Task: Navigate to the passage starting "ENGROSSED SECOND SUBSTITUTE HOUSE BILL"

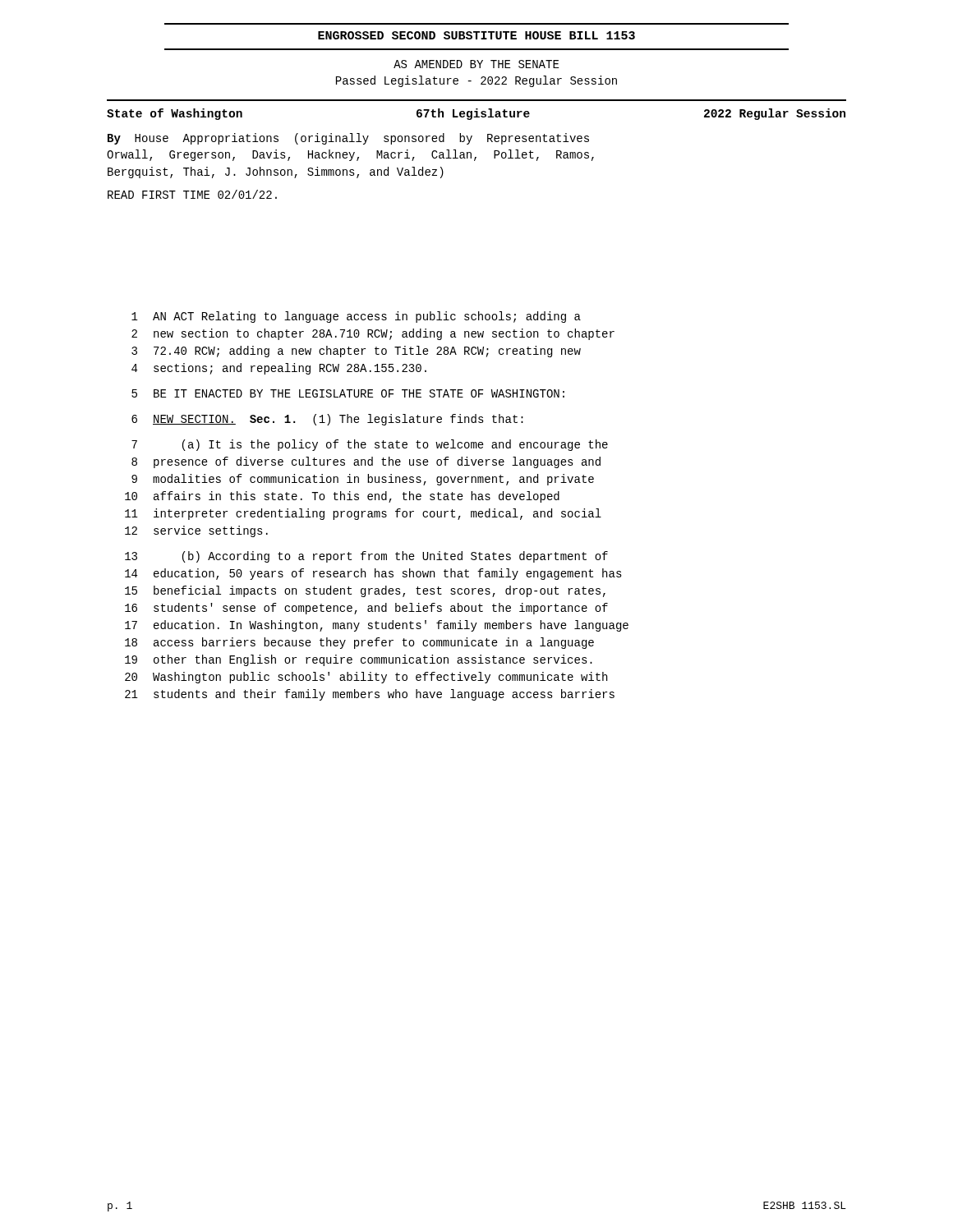Action: (476, 37)
